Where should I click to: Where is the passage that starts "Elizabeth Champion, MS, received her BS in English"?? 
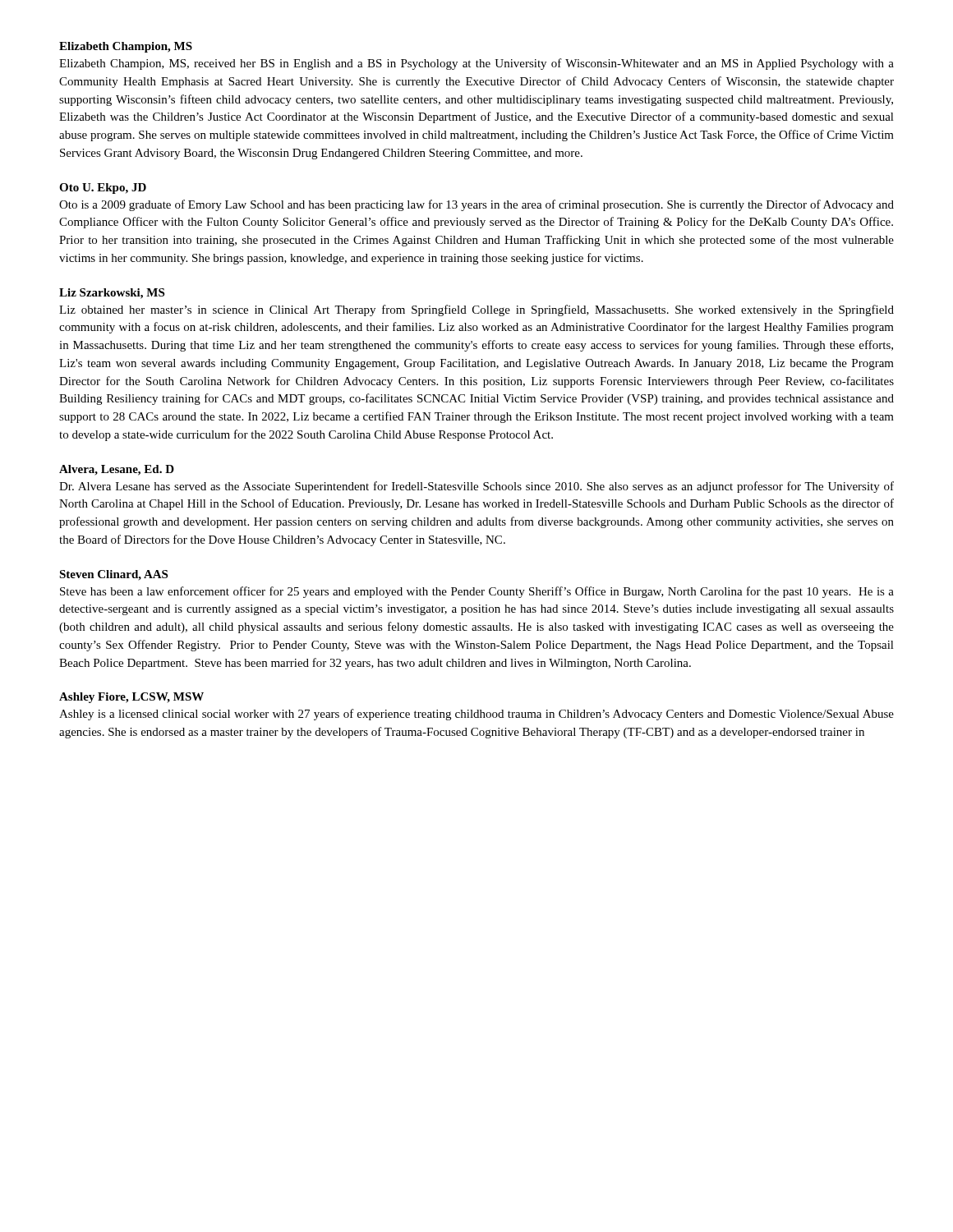[x=476, y=108]
